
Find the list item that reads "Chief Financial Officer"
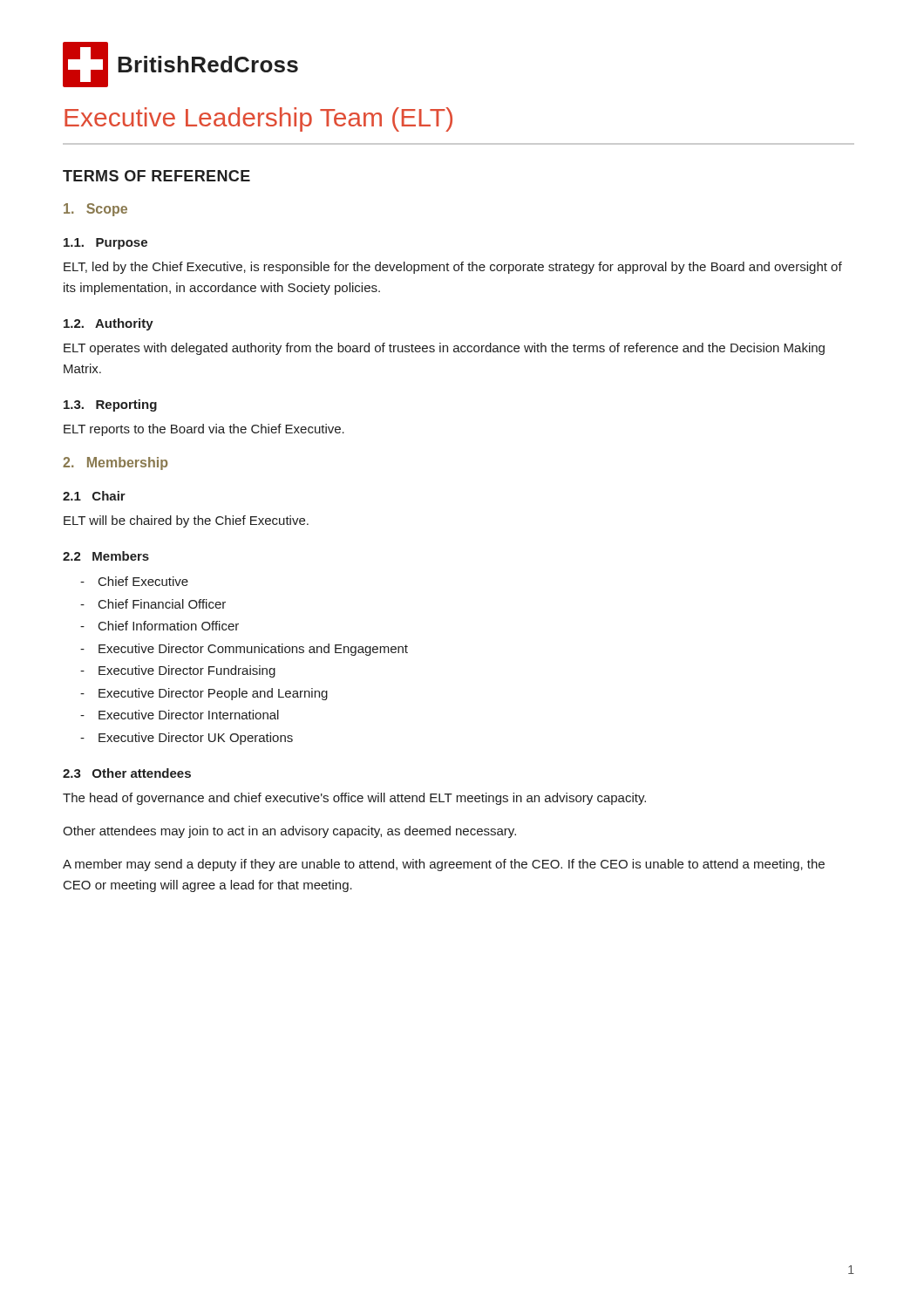162,603
